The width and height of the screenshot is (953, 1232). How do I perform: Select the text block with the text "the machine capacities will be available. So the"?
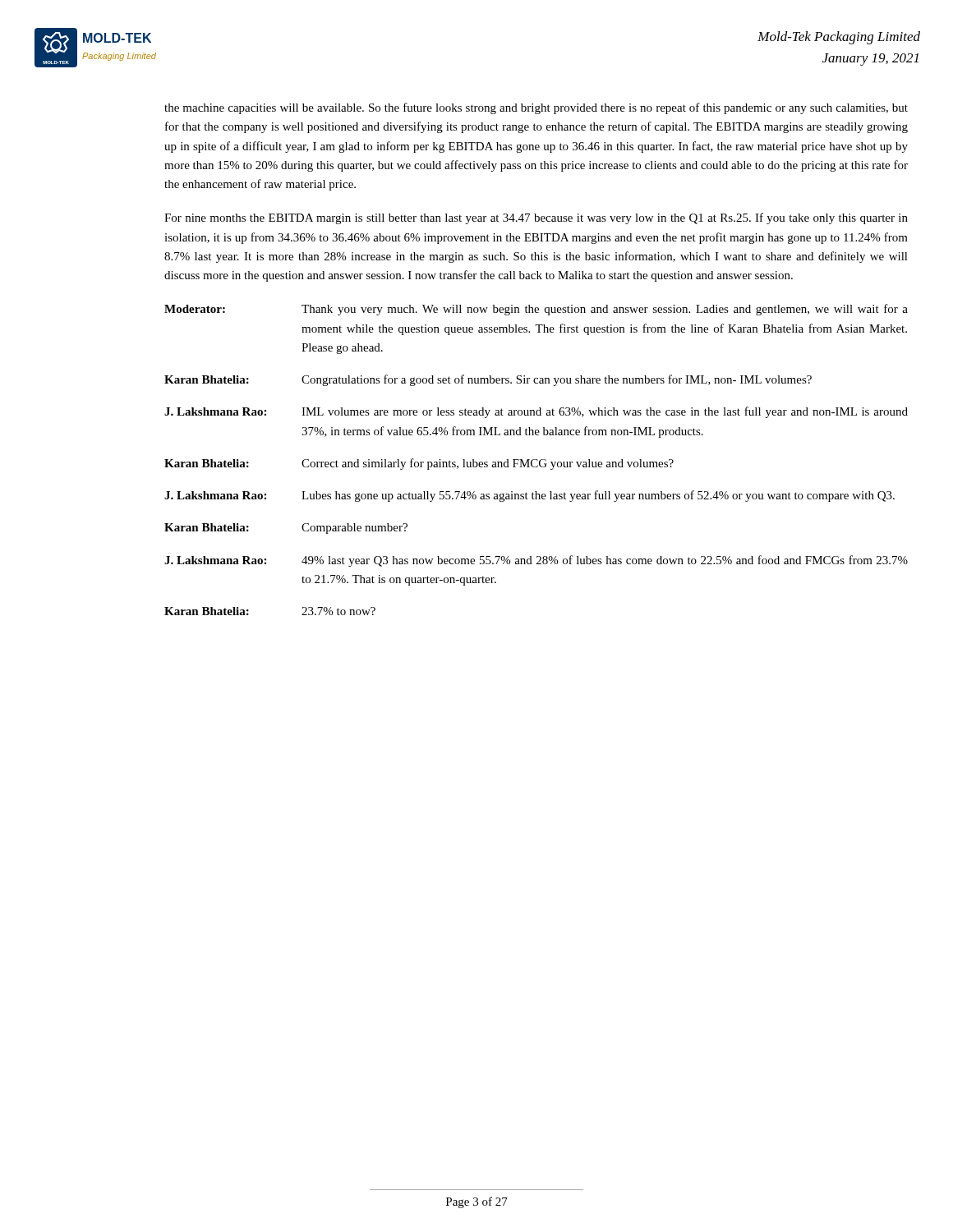tap(536, 146)
